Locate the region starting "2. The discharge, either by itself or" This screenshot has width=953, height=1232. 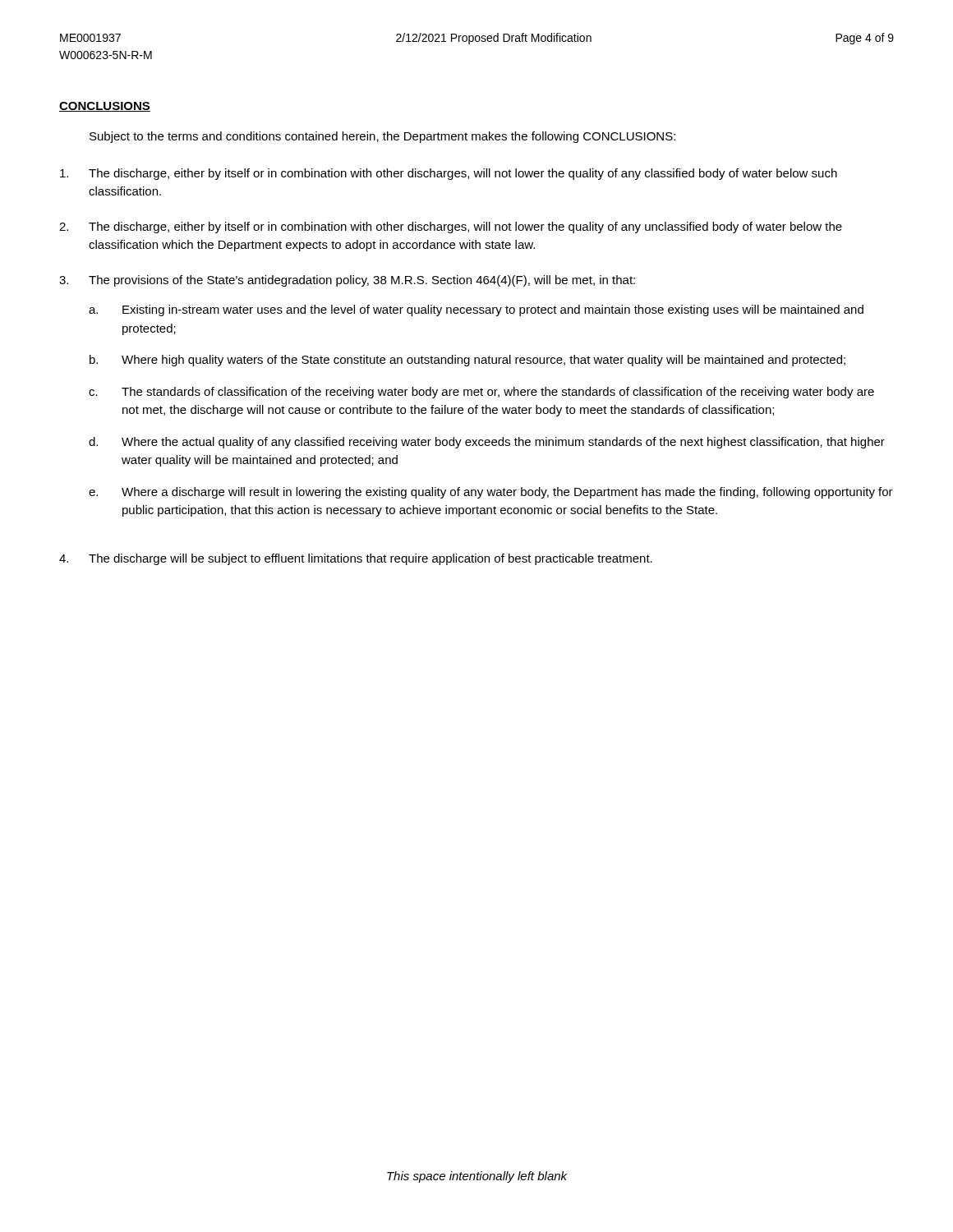point(476,236)
